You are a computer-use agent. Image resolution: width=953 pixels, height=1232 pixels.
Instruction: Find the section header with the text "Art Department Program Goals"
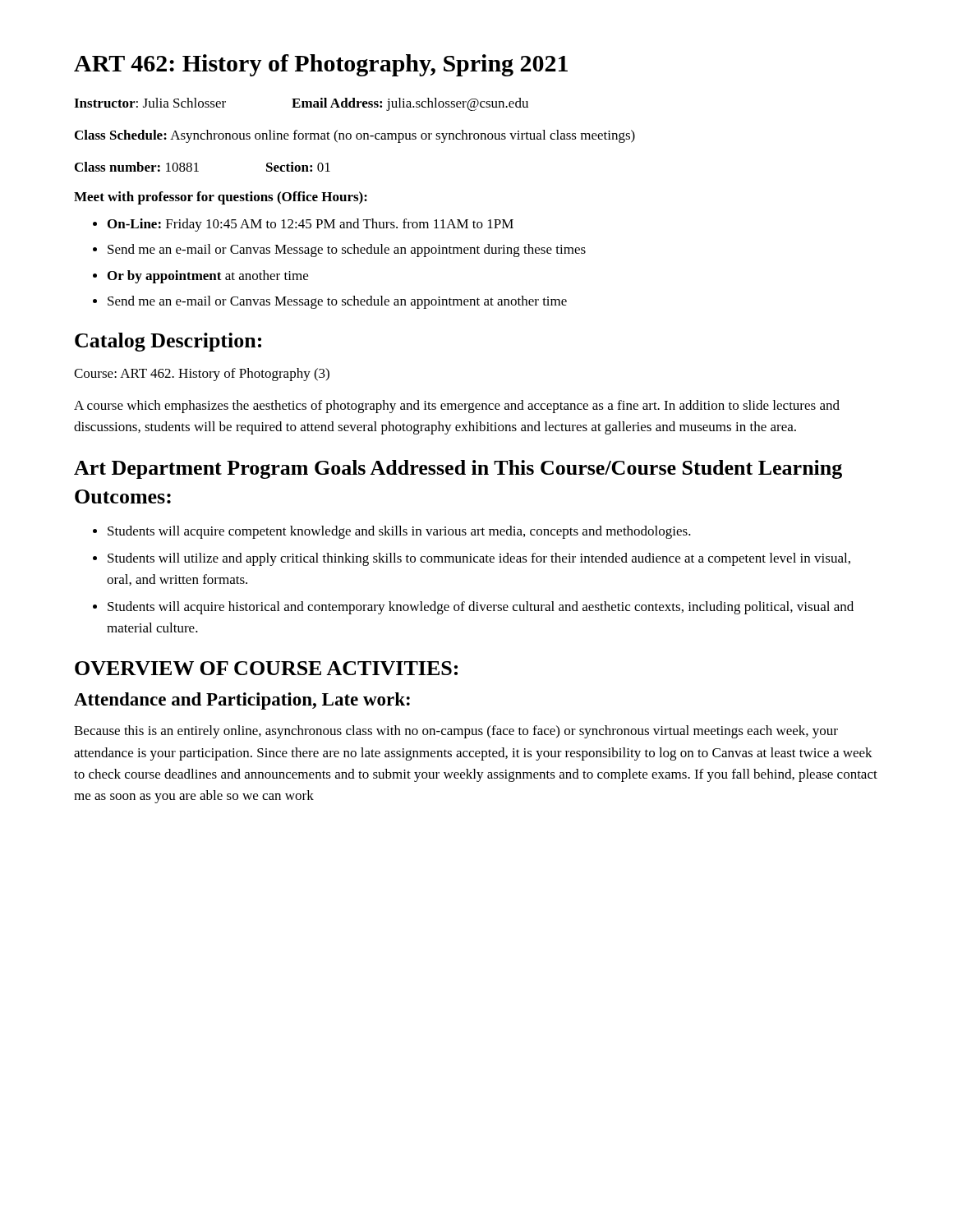point(476,482)
